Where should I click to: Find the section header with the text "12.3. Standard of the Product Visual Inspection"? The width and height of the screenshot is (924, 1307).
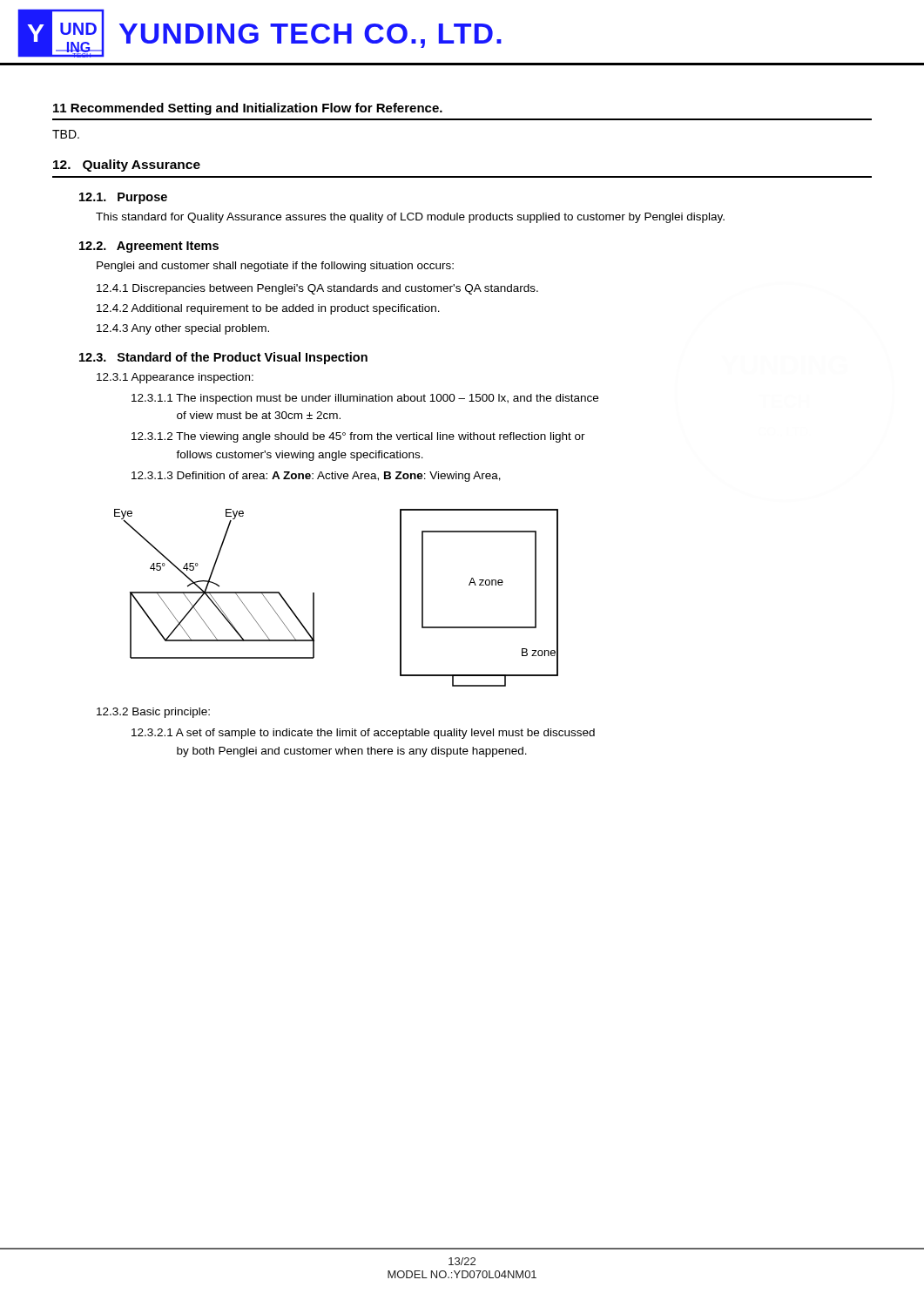pyautogui.click(x=223, y=357)
